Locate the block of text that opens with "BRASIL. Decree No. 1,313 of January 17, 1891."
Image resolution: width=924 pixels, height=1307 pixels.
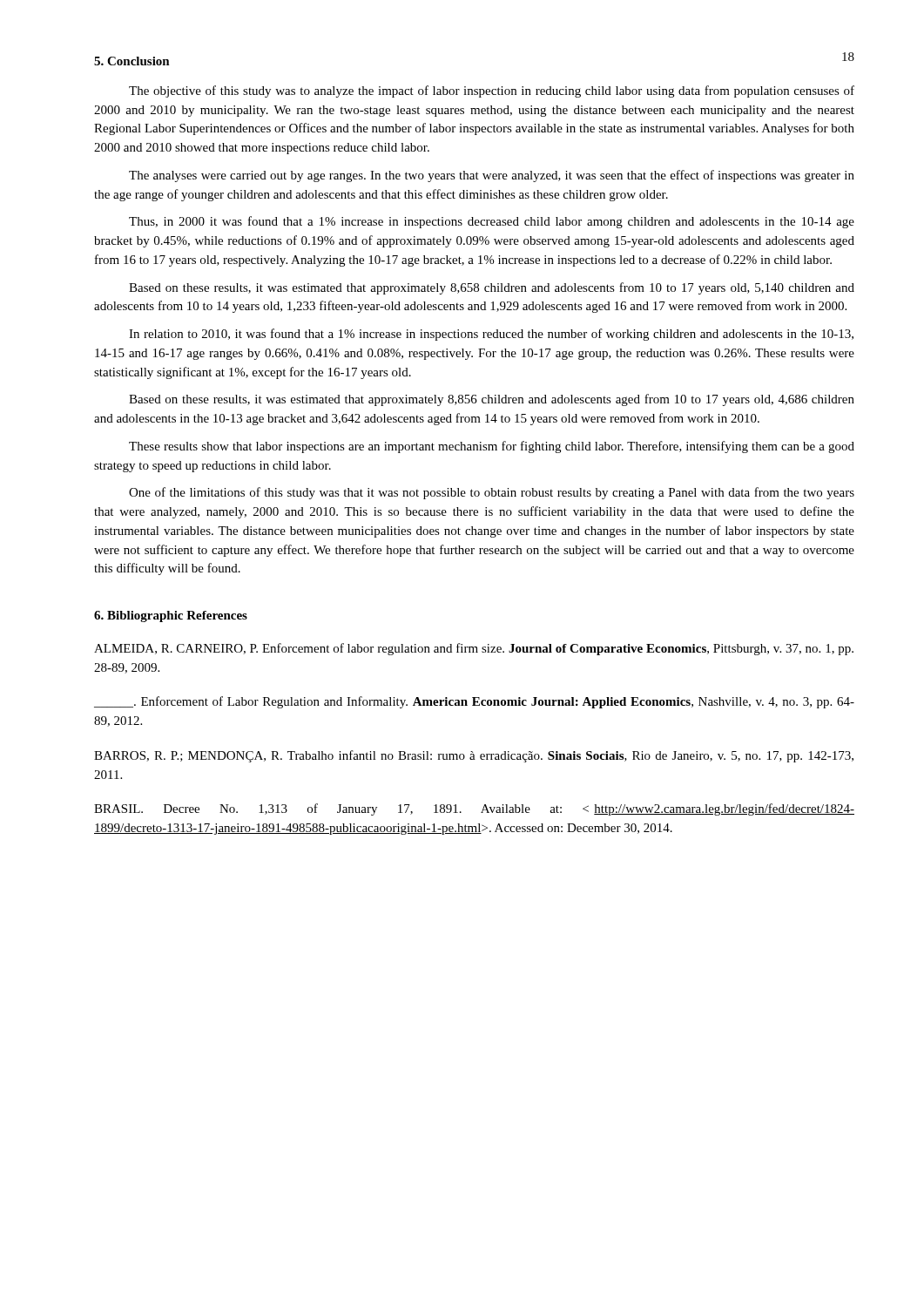pos(474,819)
